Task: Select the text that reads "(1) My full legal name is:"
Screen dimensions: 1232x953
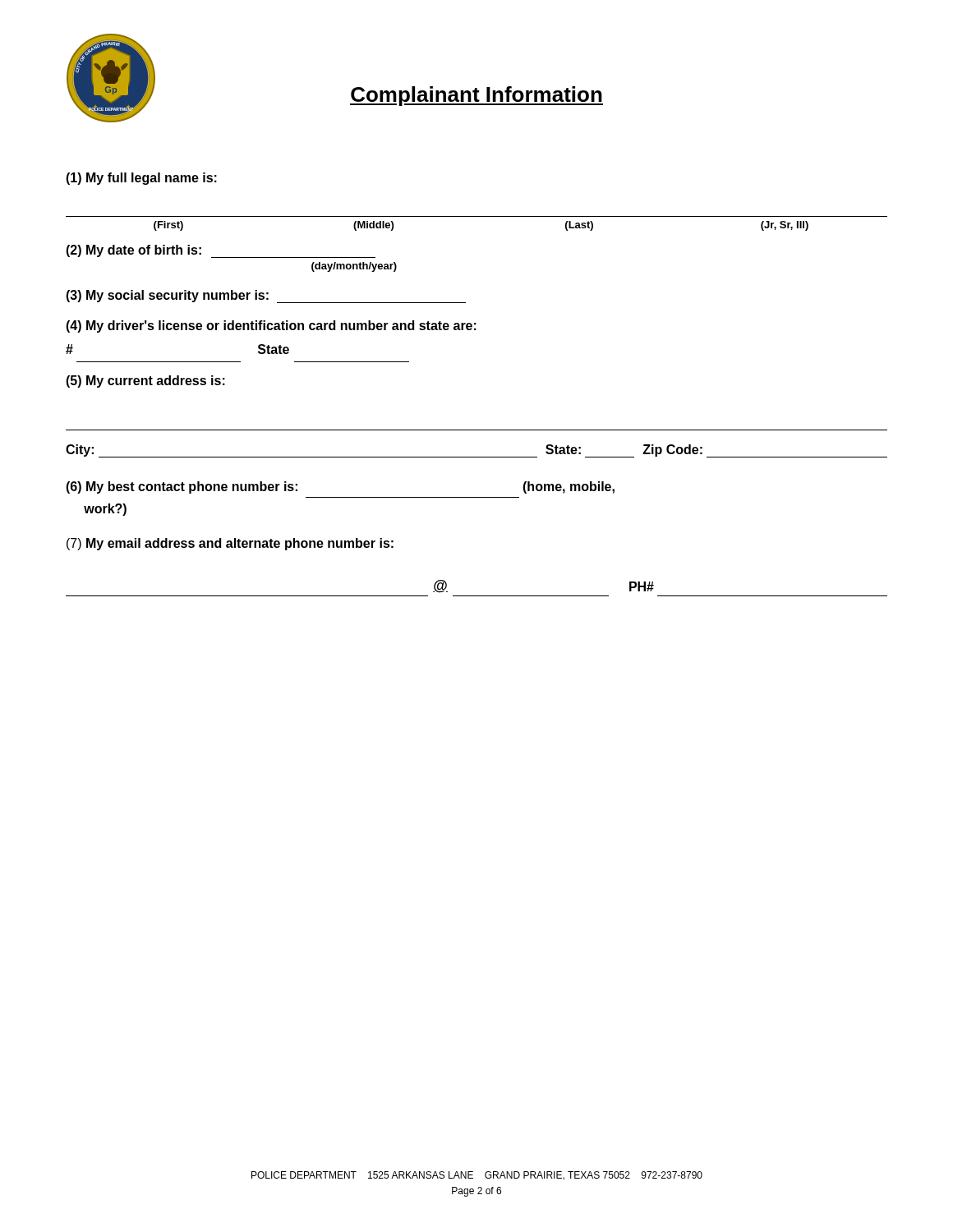Action: (142, 178)
